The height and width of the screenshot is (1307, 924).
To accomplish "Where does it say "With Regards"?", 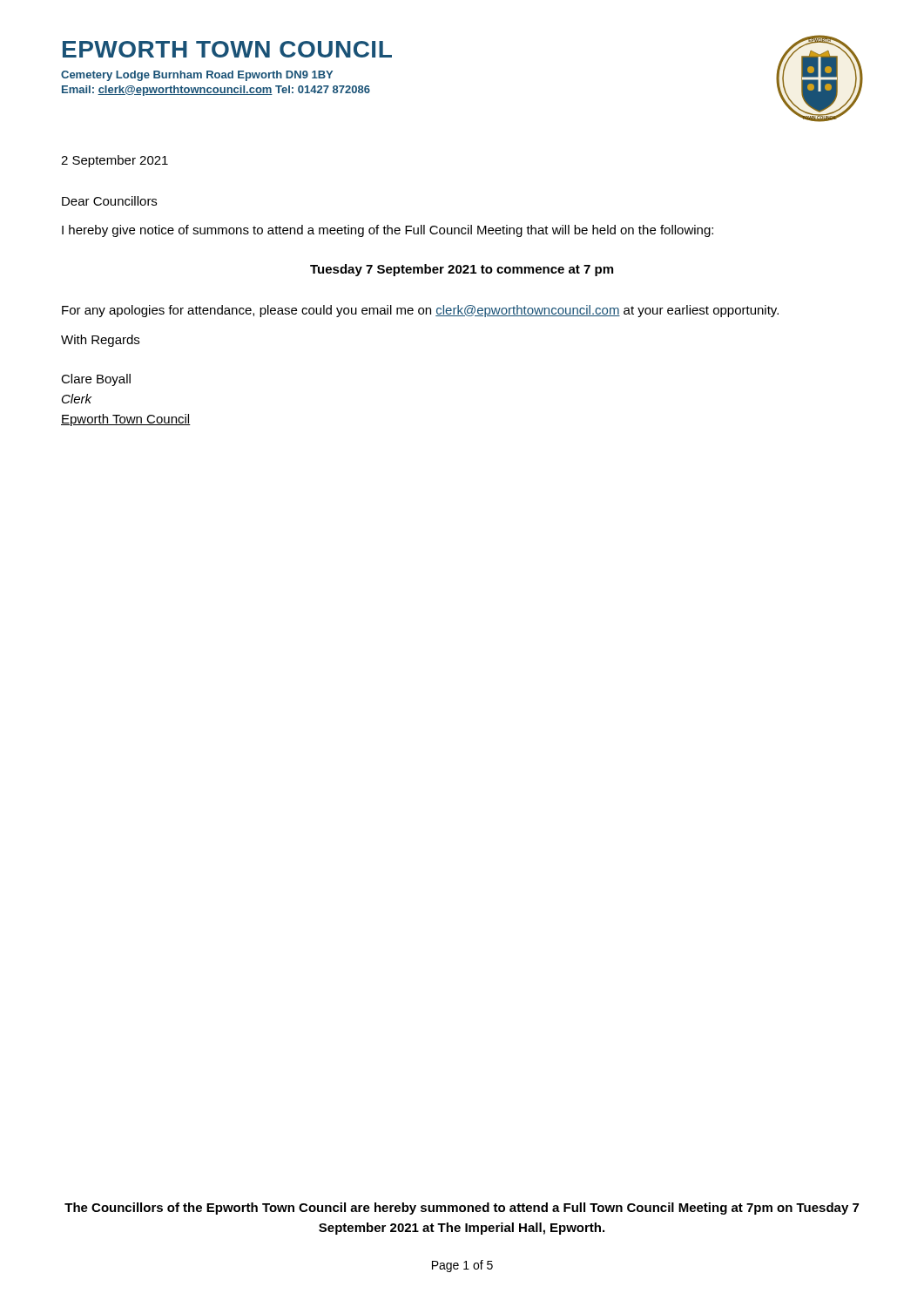I will 101,339.
